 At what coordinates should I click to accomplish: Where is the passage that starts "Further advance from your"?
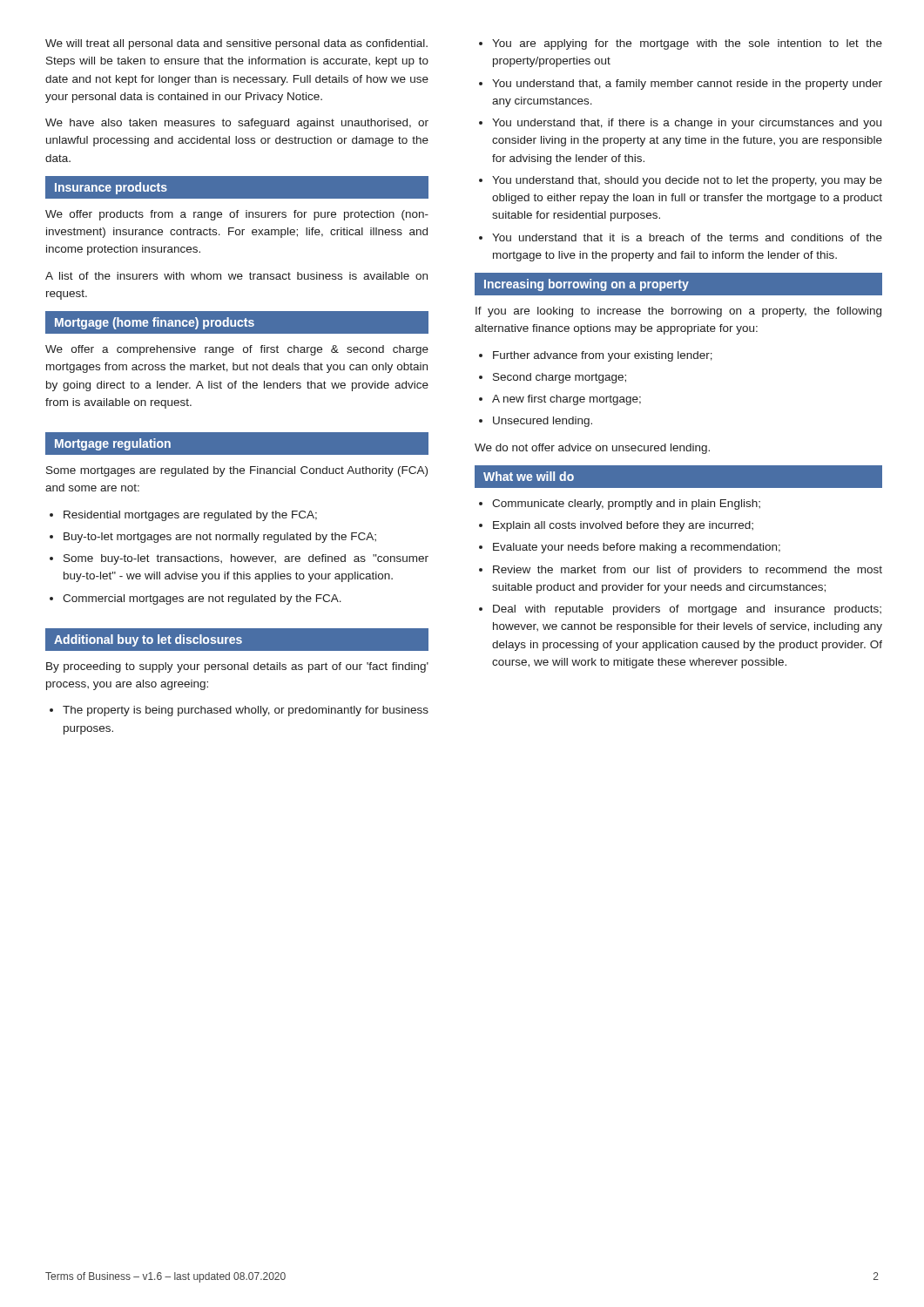(602, 355)
